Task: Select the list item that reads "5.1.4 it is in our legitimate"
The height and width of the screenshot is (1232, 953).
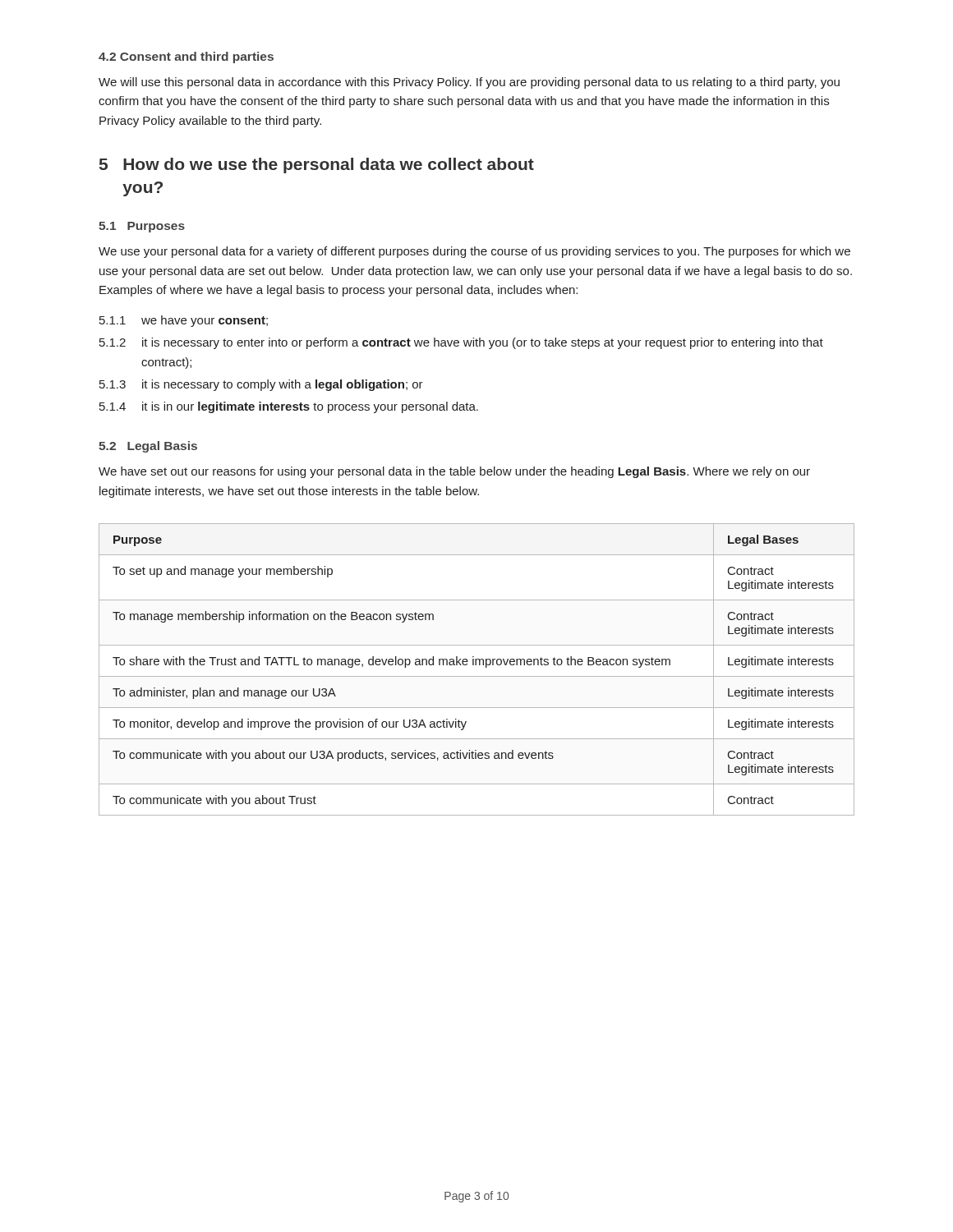Action: [x=476, y=406]
